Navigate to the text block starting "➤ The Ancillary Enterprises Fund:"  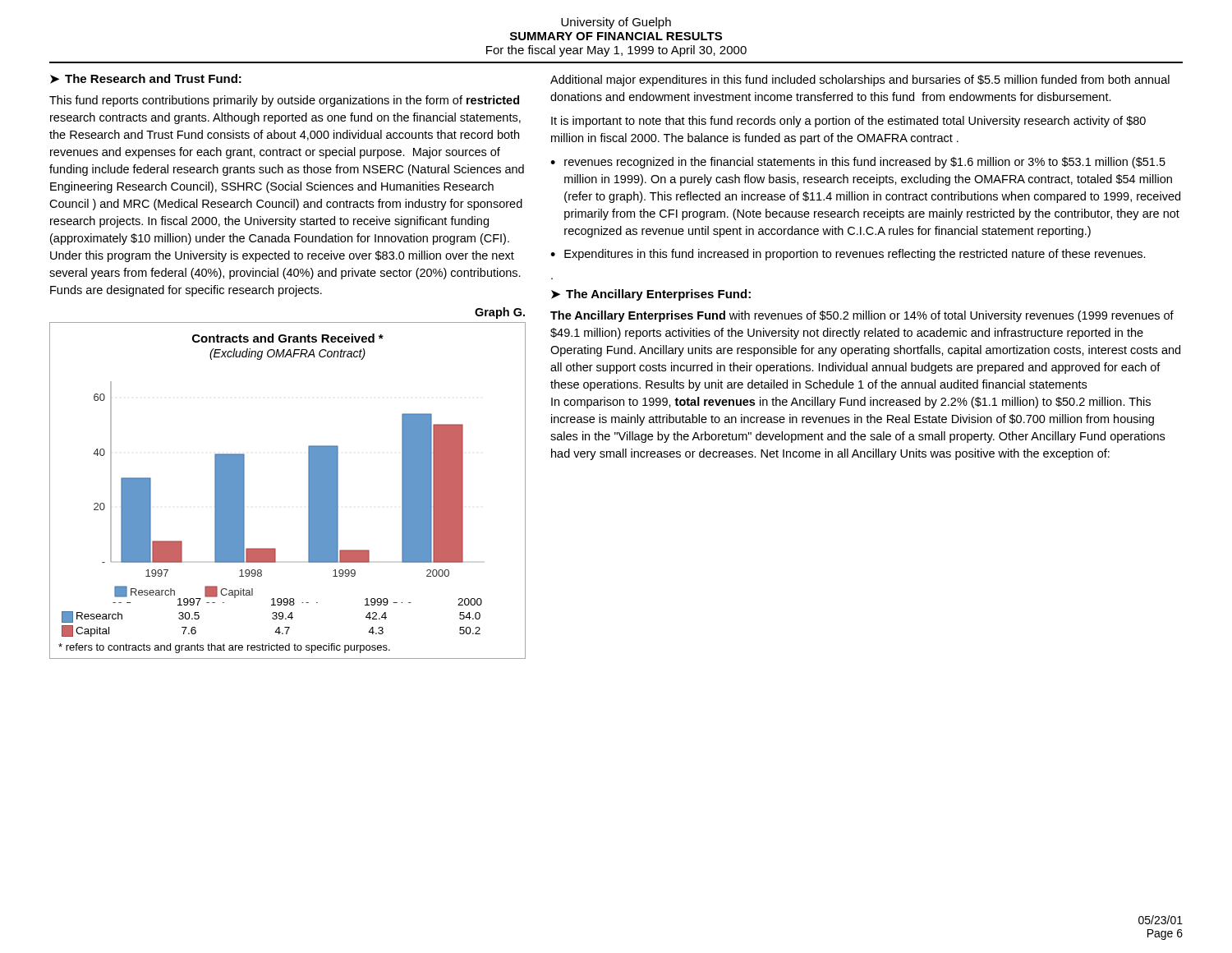pos(651,294)
